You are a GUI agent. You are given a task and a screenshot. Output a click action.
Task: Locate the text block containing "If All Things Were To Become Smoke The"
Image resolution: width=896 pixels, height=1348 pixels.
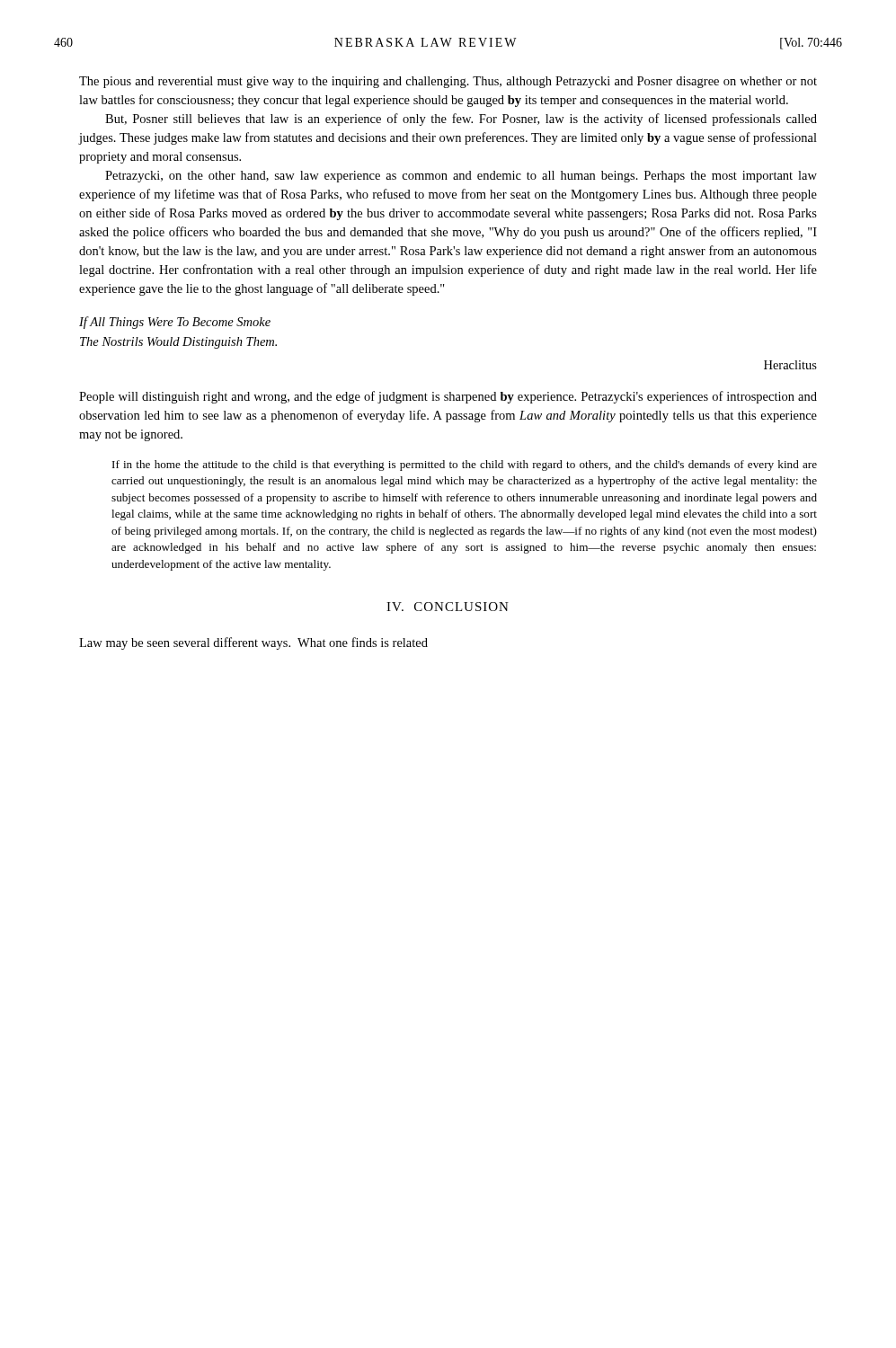[179, 332]
